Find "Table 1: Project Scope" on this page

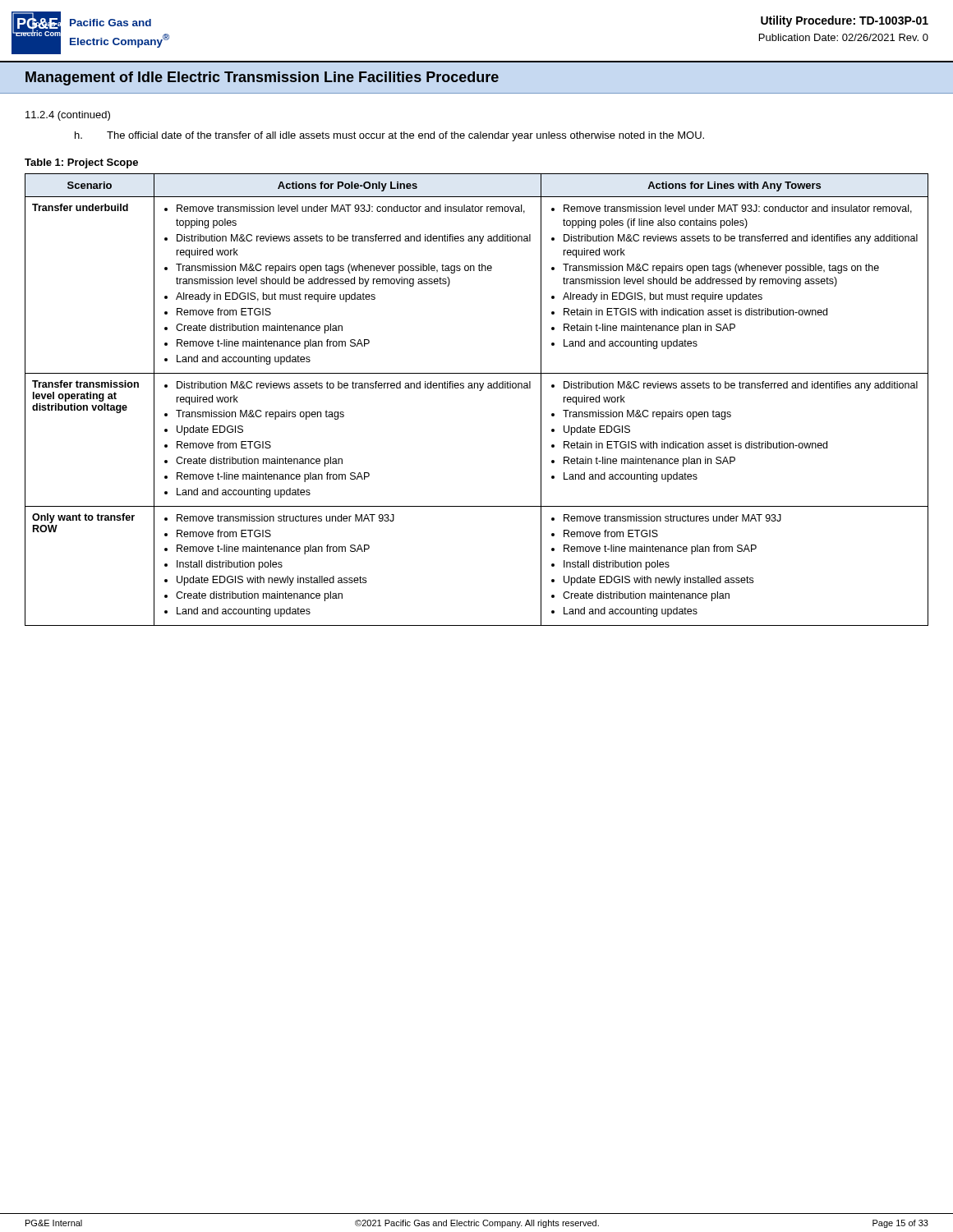82,162
